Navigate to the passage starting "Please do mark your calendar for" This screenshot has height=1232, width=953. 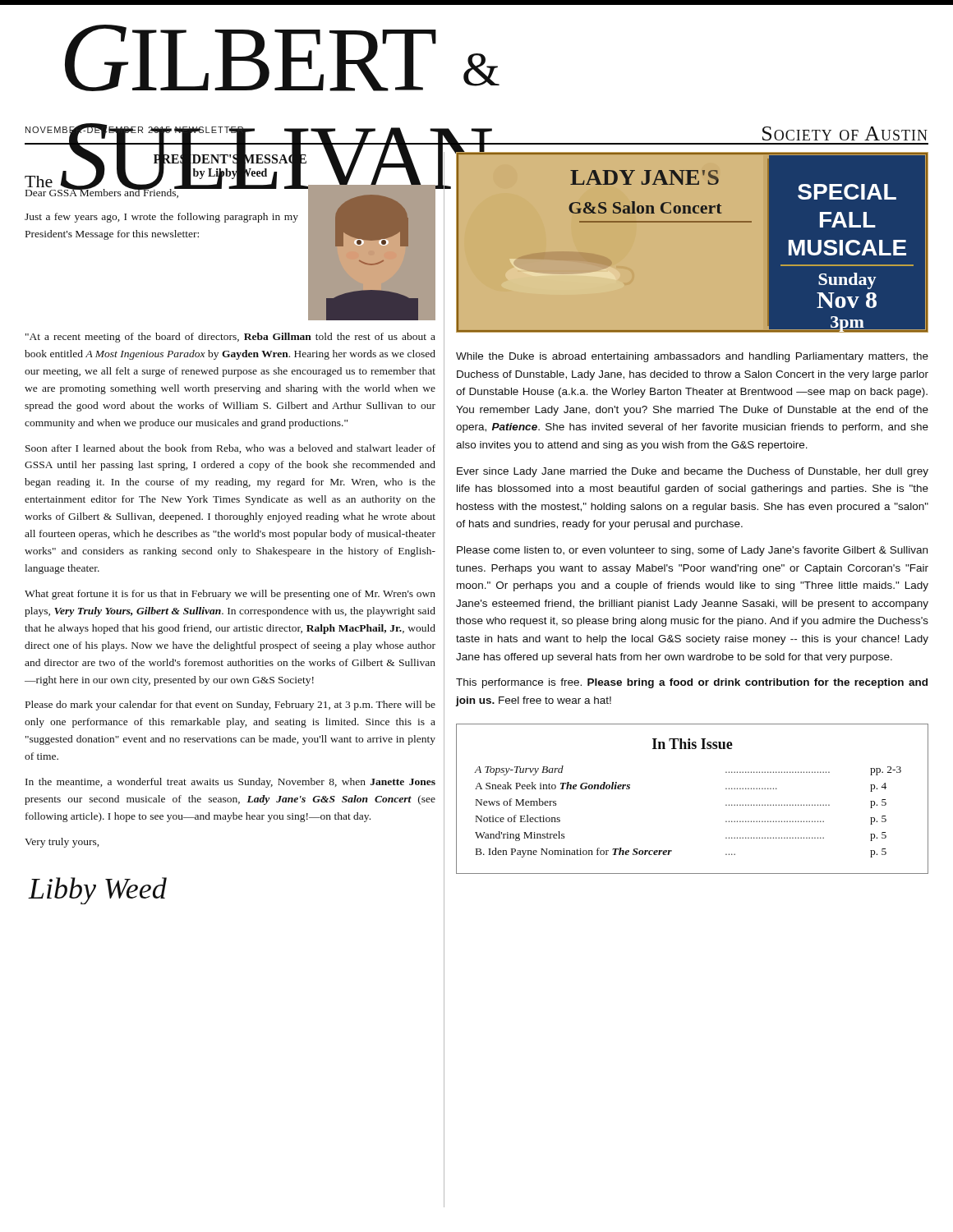[x=230, y=730]
